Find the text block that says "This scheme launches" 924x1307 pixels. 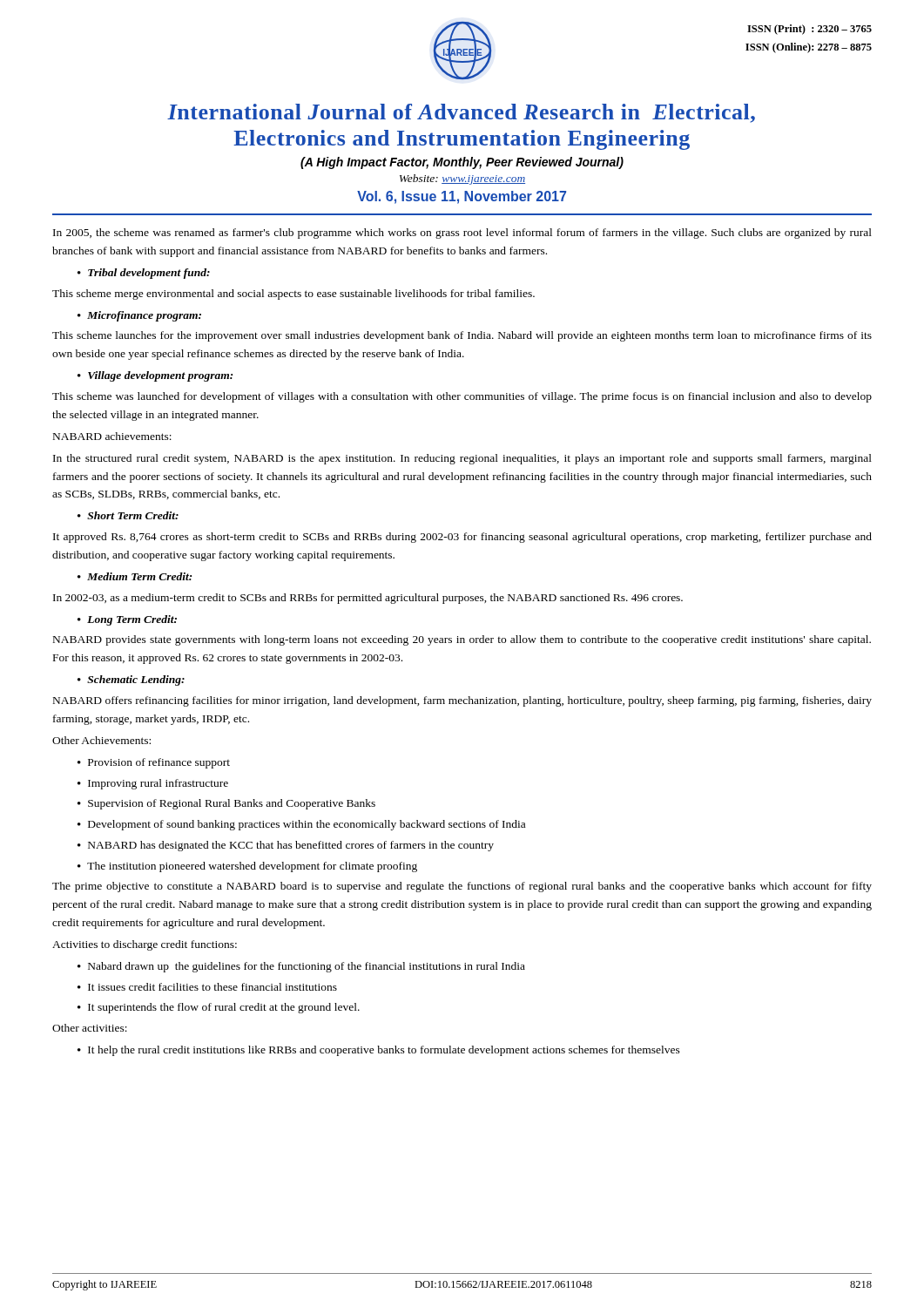coord(462,344)
